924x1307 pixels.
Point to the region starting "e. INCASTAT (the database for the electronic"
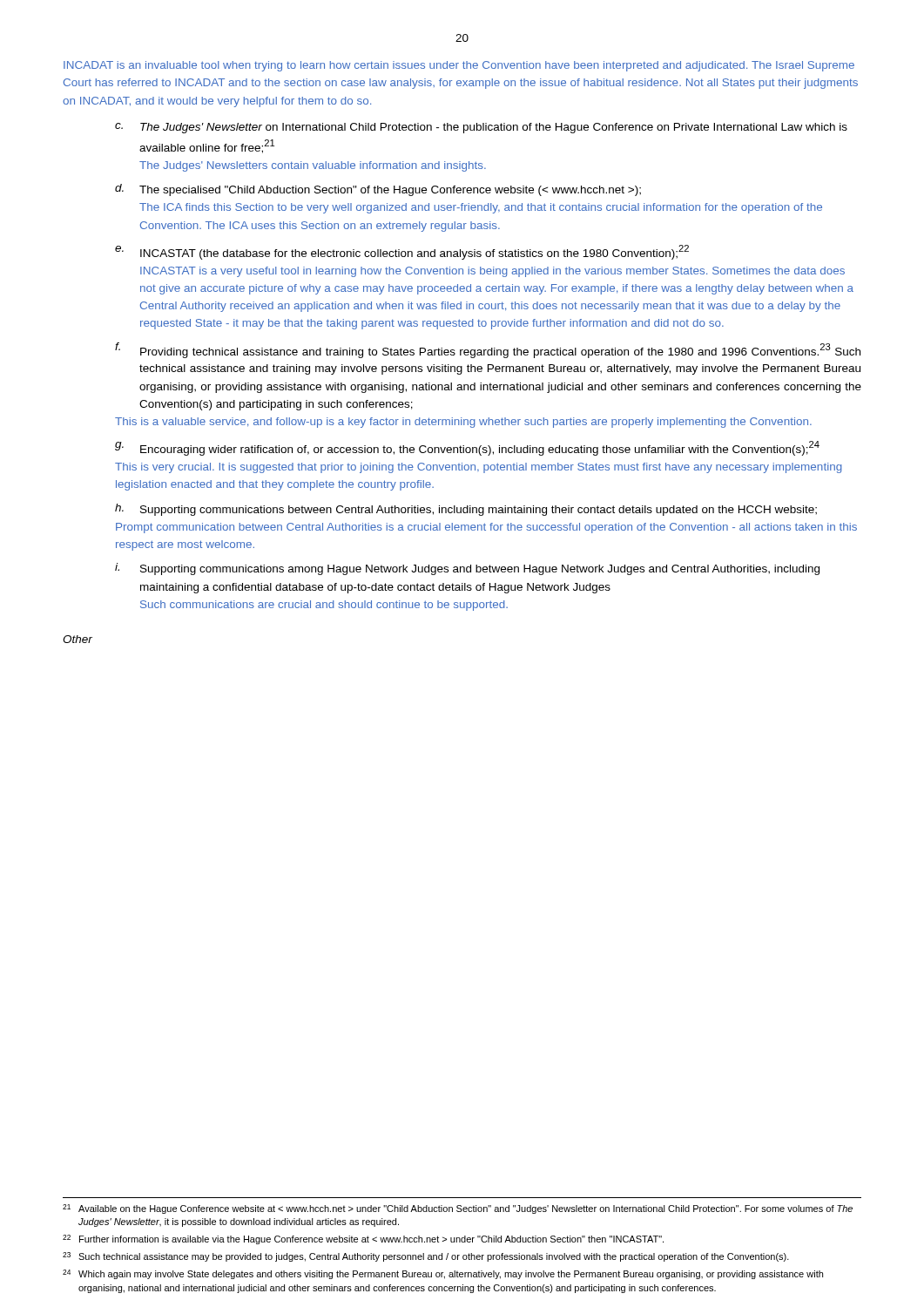[x=488, y=287]
